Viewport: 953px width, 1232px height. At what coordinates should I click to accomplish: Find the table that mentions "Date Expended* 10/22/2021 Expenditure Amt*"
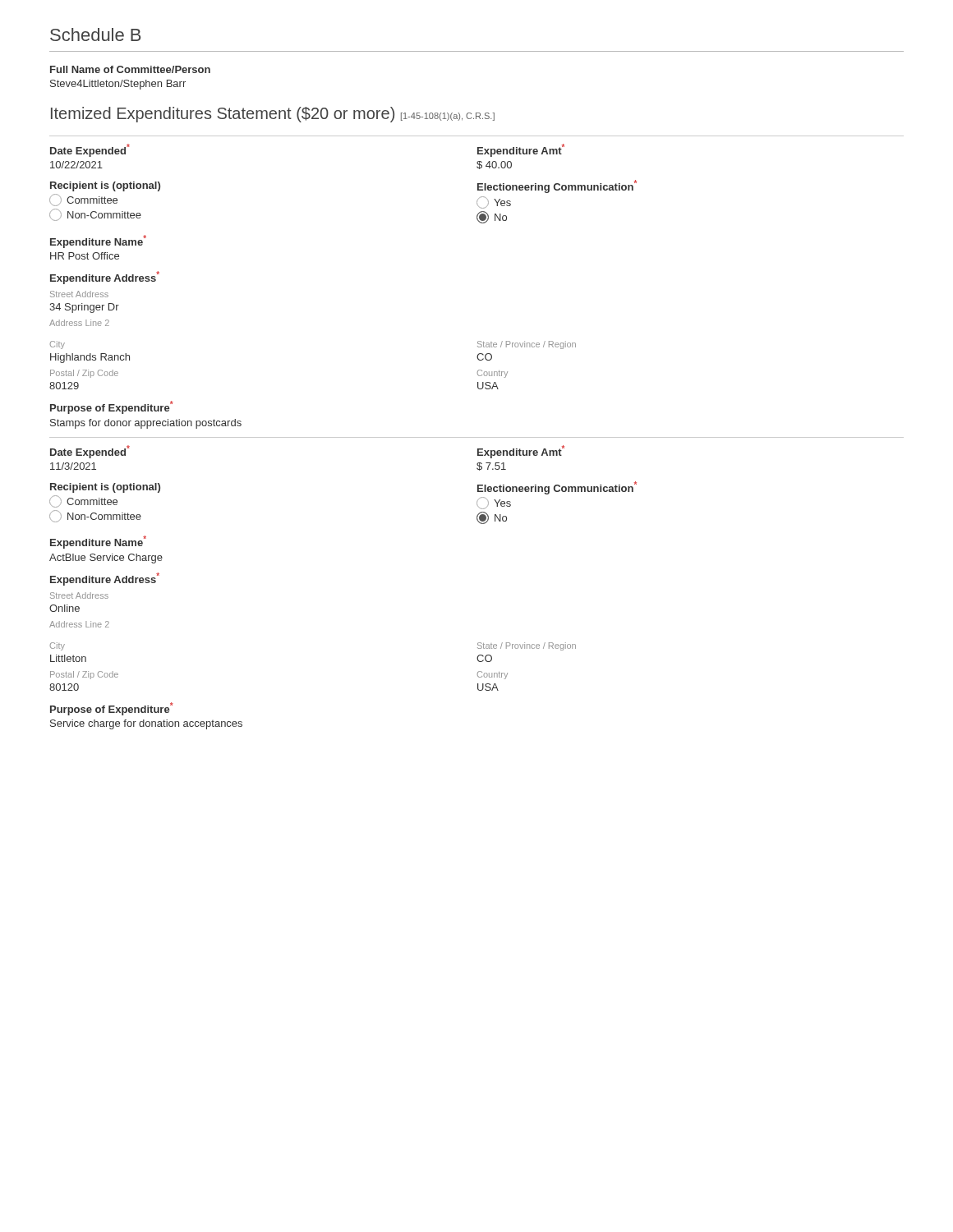pos(476,286)
